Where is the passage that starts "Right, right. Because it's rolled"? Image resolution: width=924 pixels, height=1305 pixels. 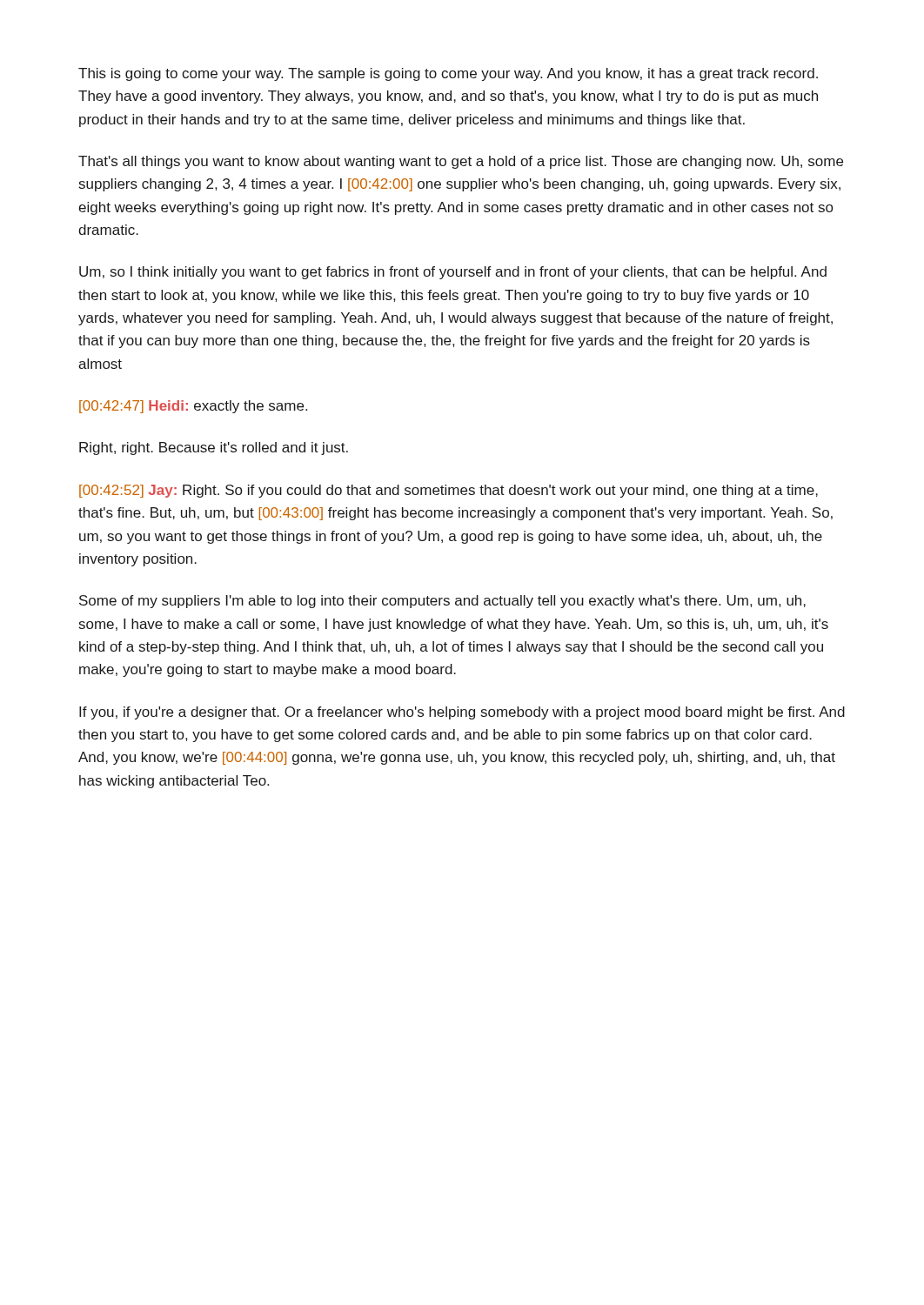pyautogui.click(x=214, y=448)
